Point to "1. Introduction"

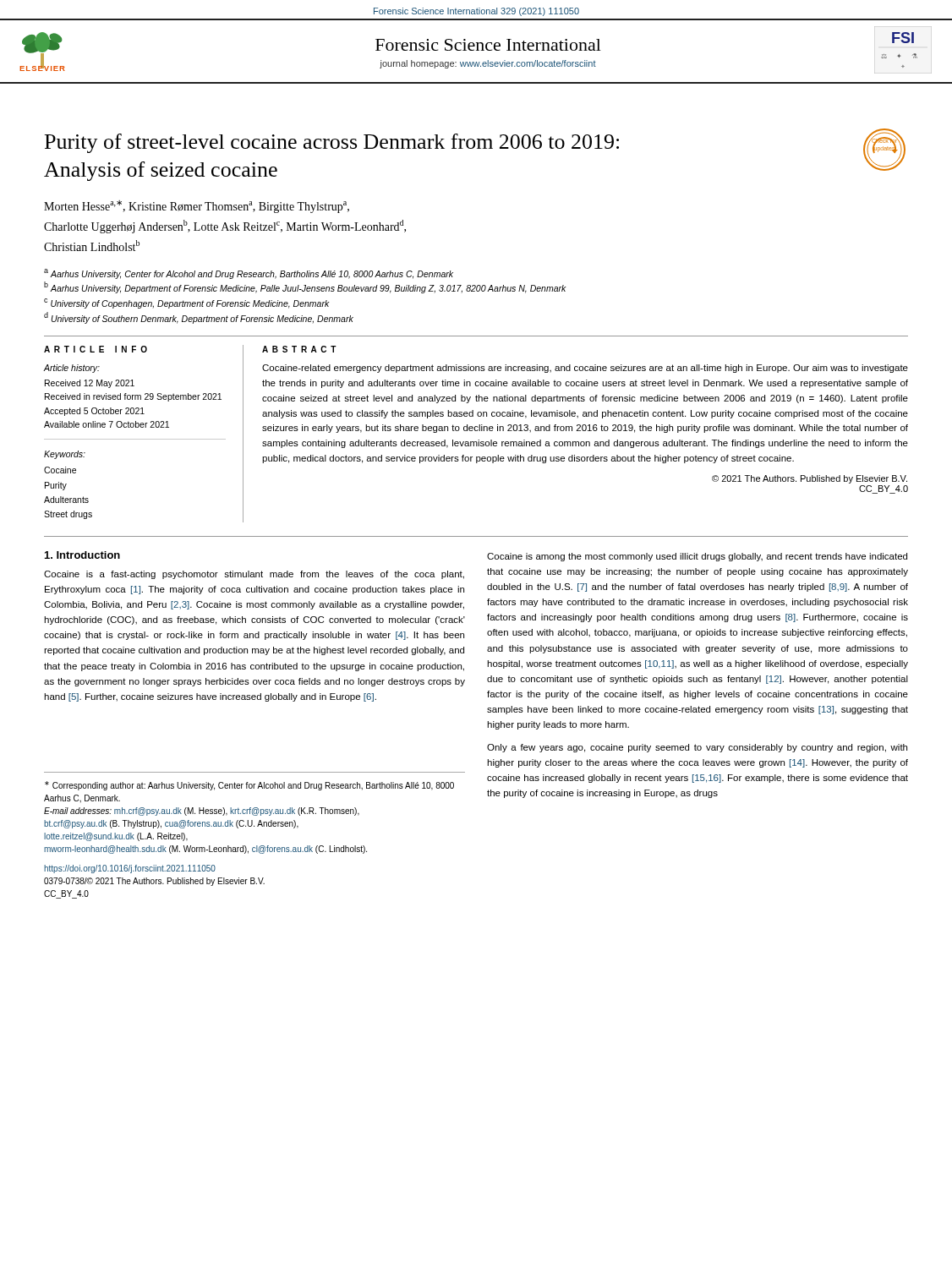[x=82, y=555]
